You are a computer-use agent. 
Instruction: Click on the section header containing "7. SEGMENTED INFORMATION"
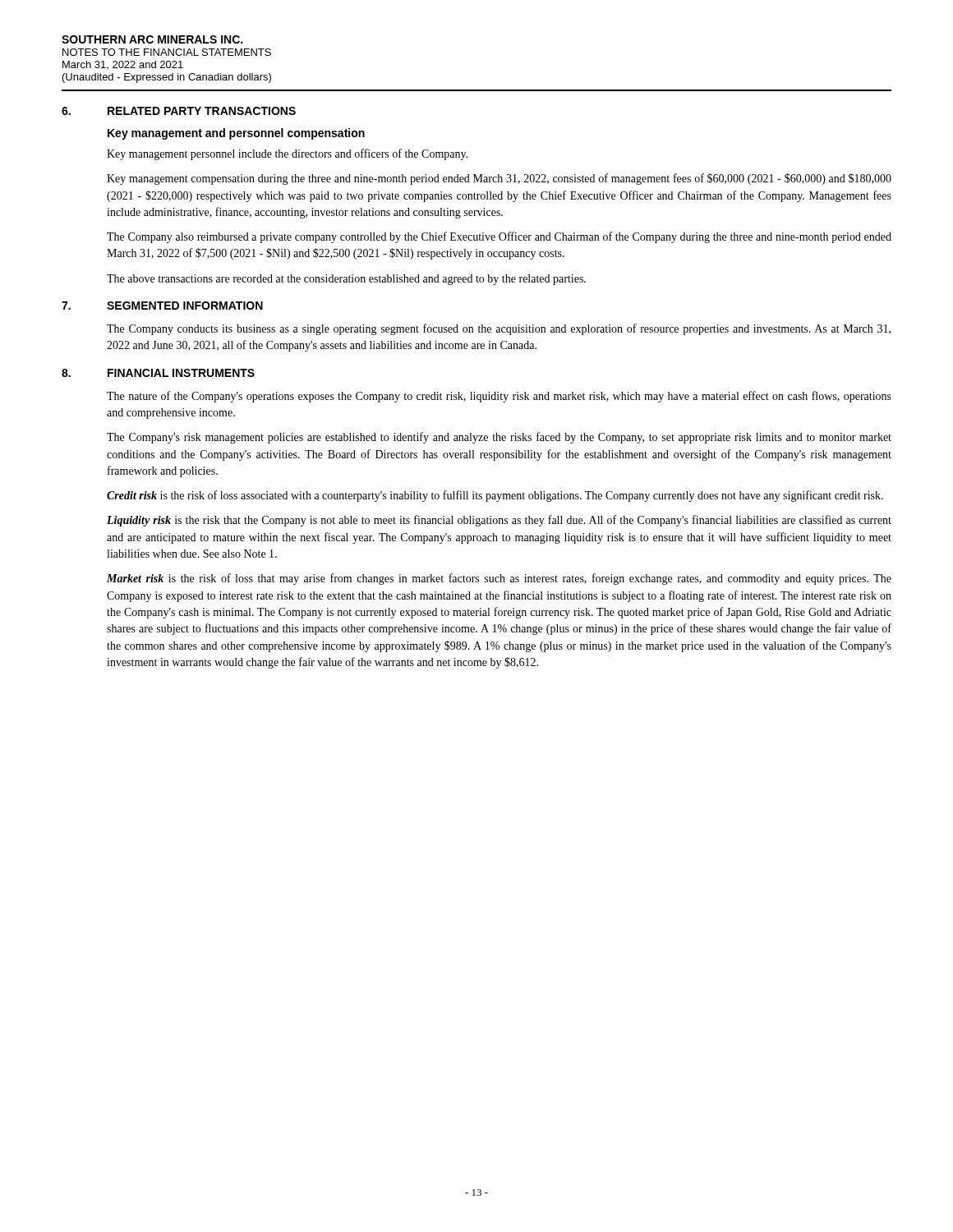(162, 306)
